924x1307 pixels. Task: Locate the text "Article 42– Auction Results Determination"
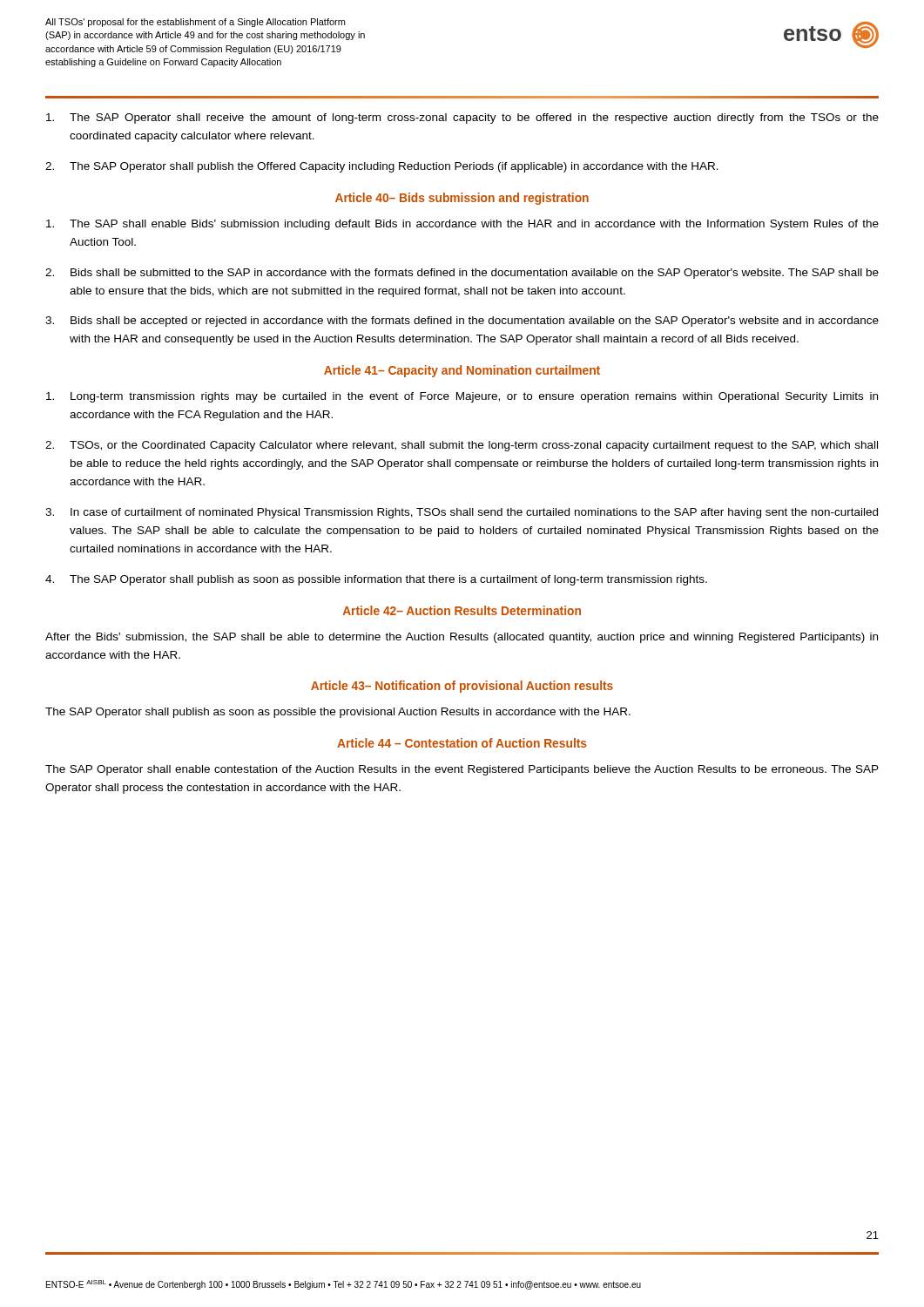(462, 611)
